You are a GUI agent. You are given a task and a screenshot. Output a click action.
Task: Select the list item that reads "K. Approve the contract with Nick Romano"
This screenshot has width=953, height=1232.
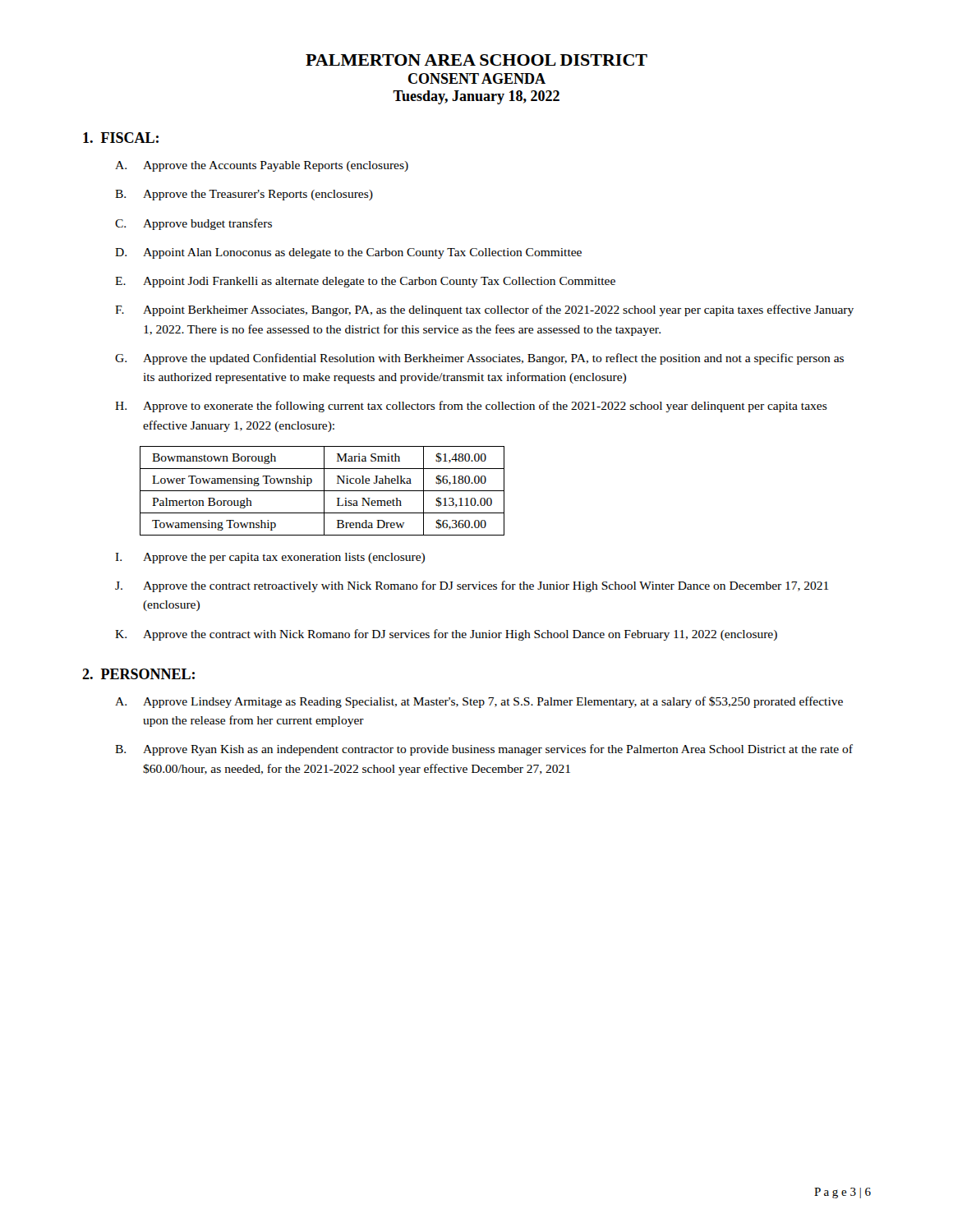click(486, 633)
